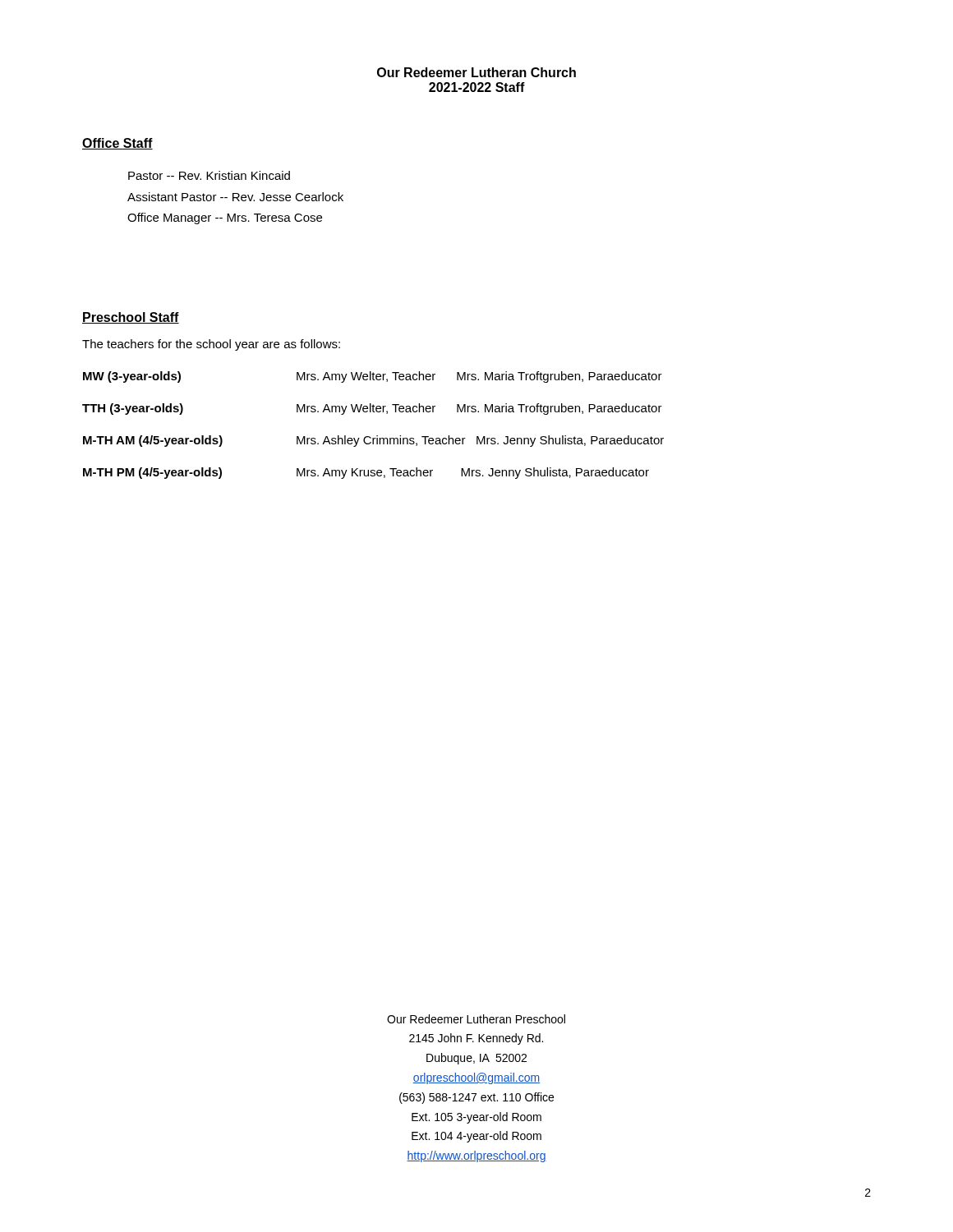Viewport: 953px width, 1232px height.
Task: Click on the title that says "Our Redeemer Lutheran Church 2021-2022 Staff"
Action: (x=476, y=80)
